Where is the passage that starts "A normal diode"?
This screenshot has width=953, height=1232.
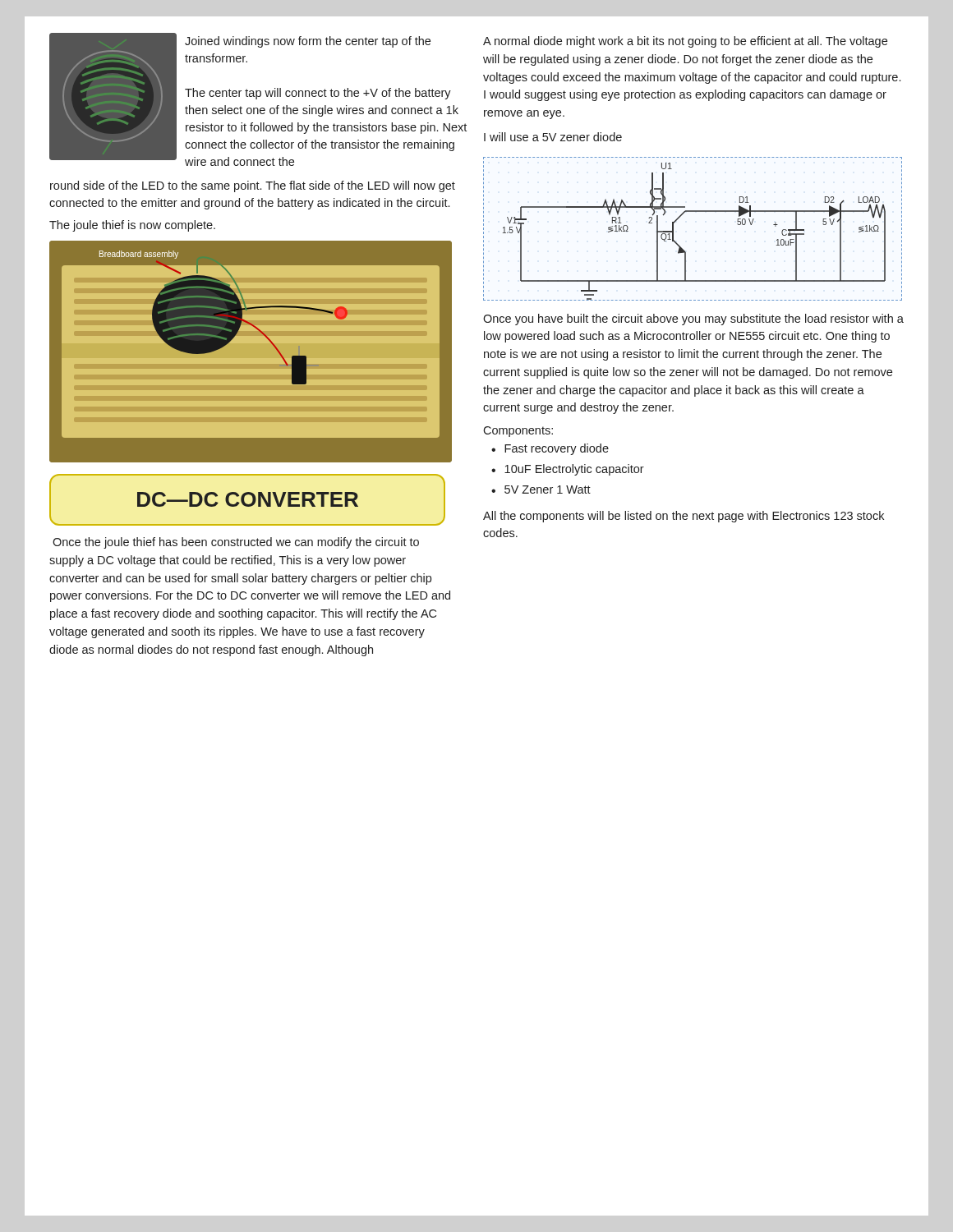pyautogui.click(x=692, y=77)
